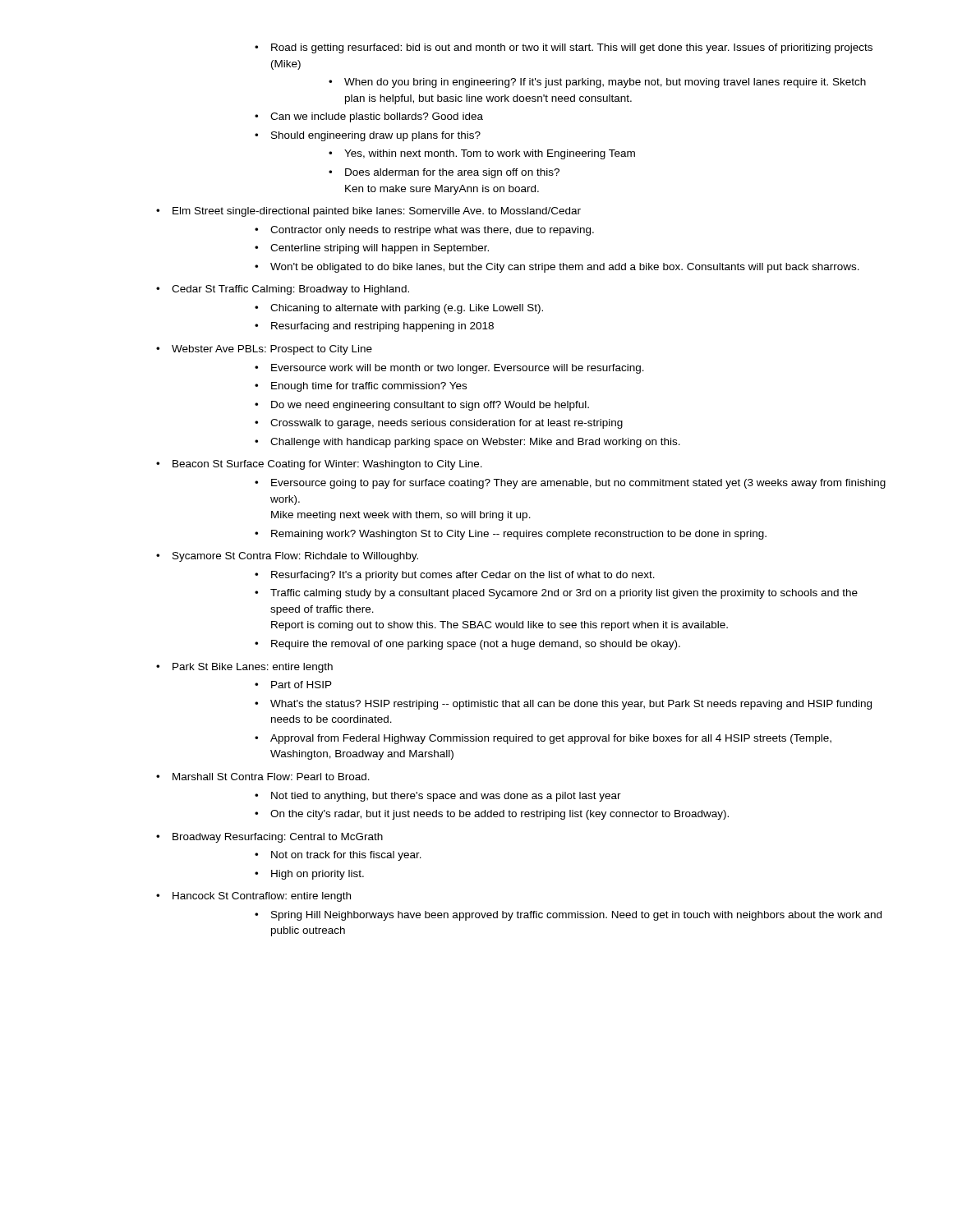Click on the passage starting "• Hancock St Contraflow:"

click(254, 896)
